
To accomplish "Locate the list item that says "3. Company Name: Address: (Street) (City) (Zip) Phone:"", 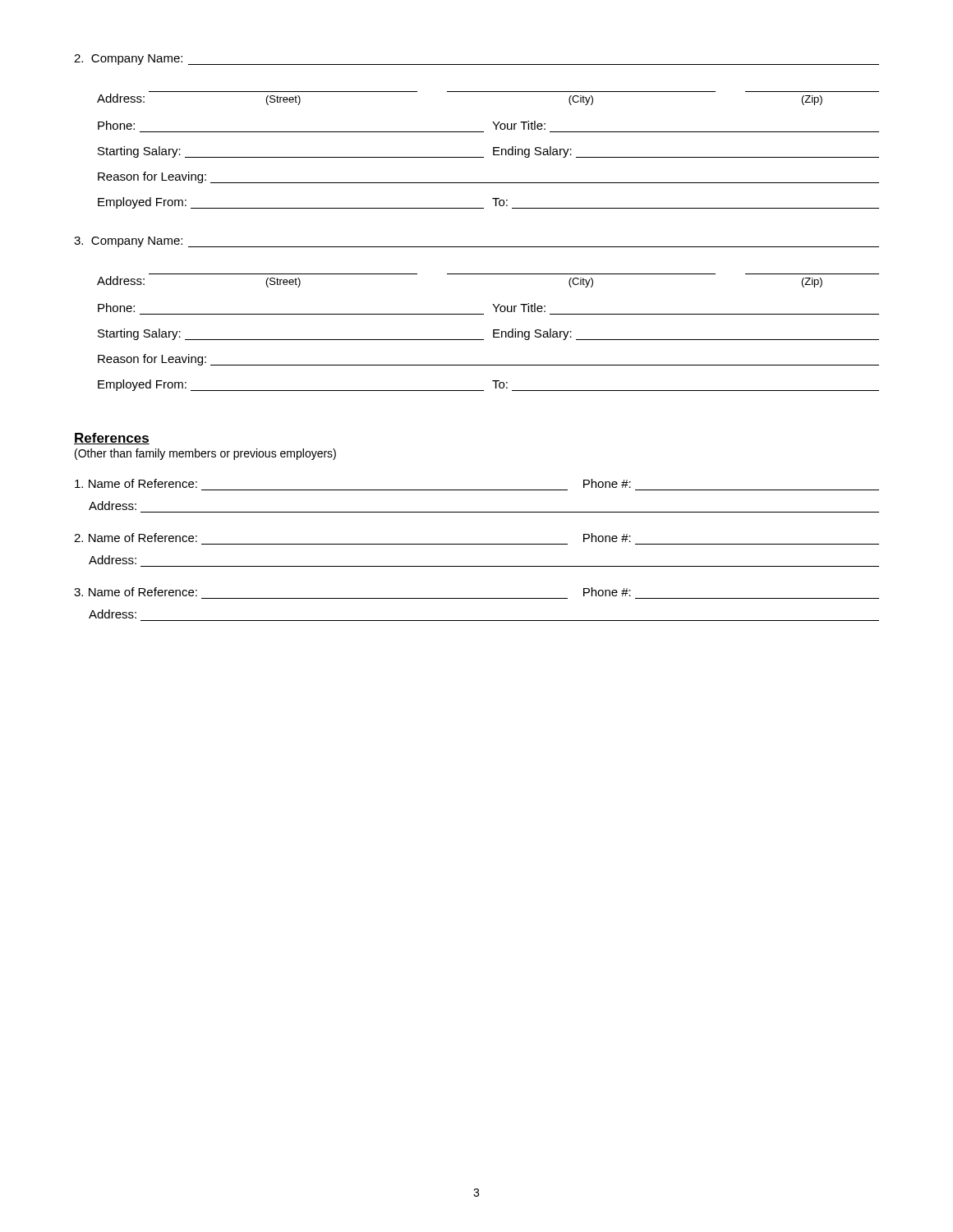I will coord(476,311).
